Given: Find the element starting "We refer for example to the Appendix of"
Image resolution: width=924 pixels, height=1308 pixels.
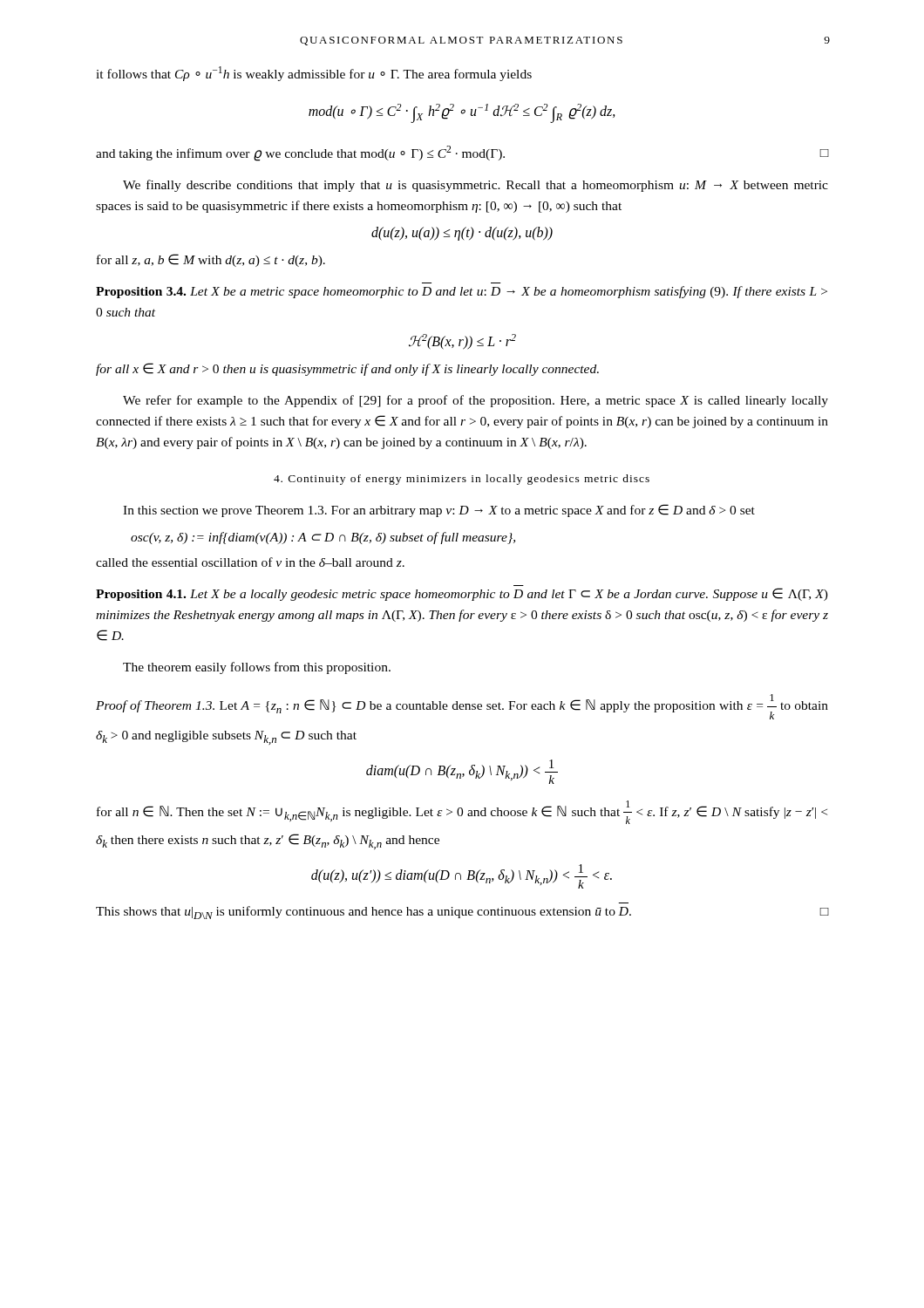Looking at the screenshot, I should pyautogui.click(x=462, y=422).
